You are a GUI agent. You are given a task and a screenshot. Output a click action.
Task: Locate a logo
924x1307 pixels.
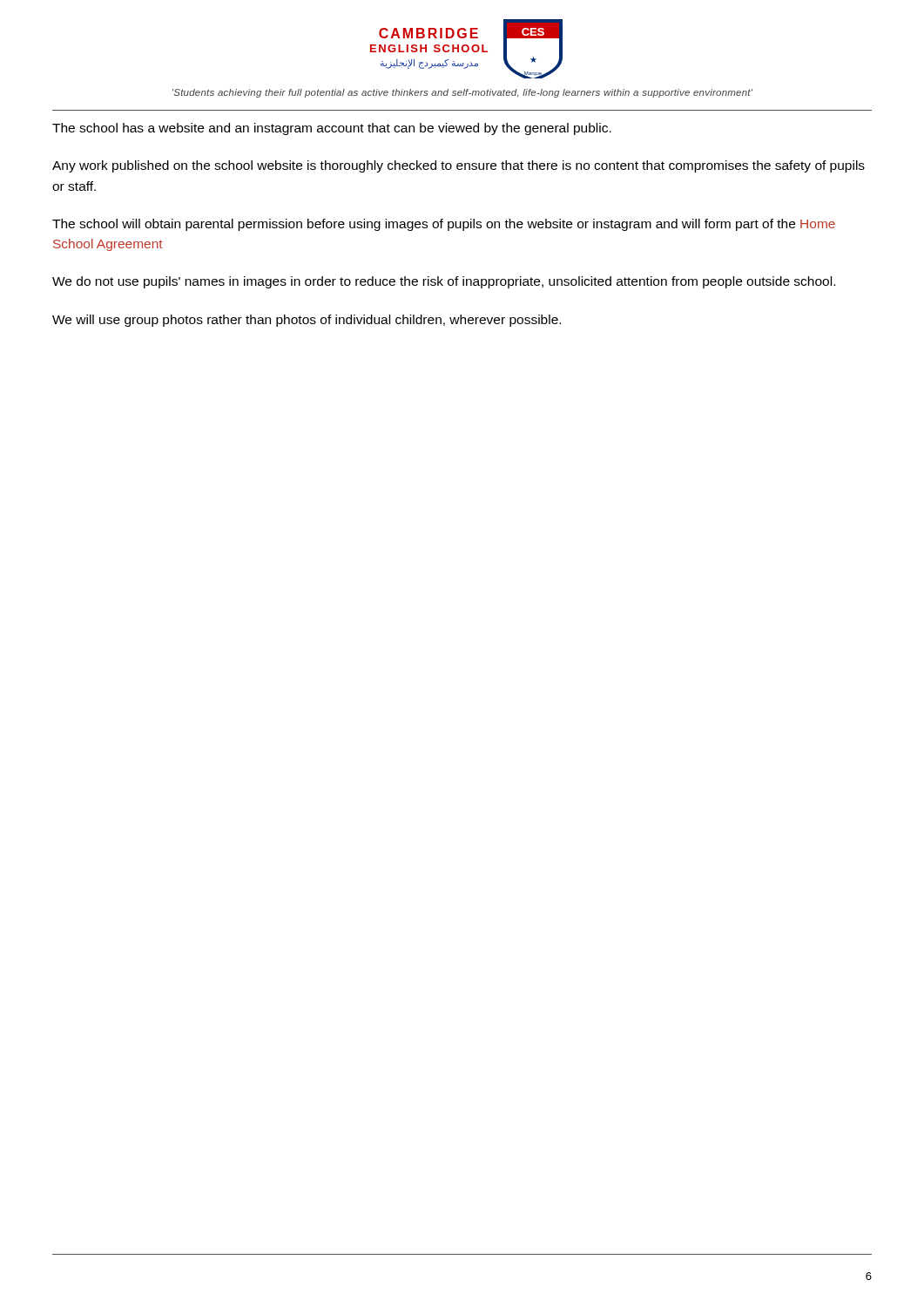(462, 47)
